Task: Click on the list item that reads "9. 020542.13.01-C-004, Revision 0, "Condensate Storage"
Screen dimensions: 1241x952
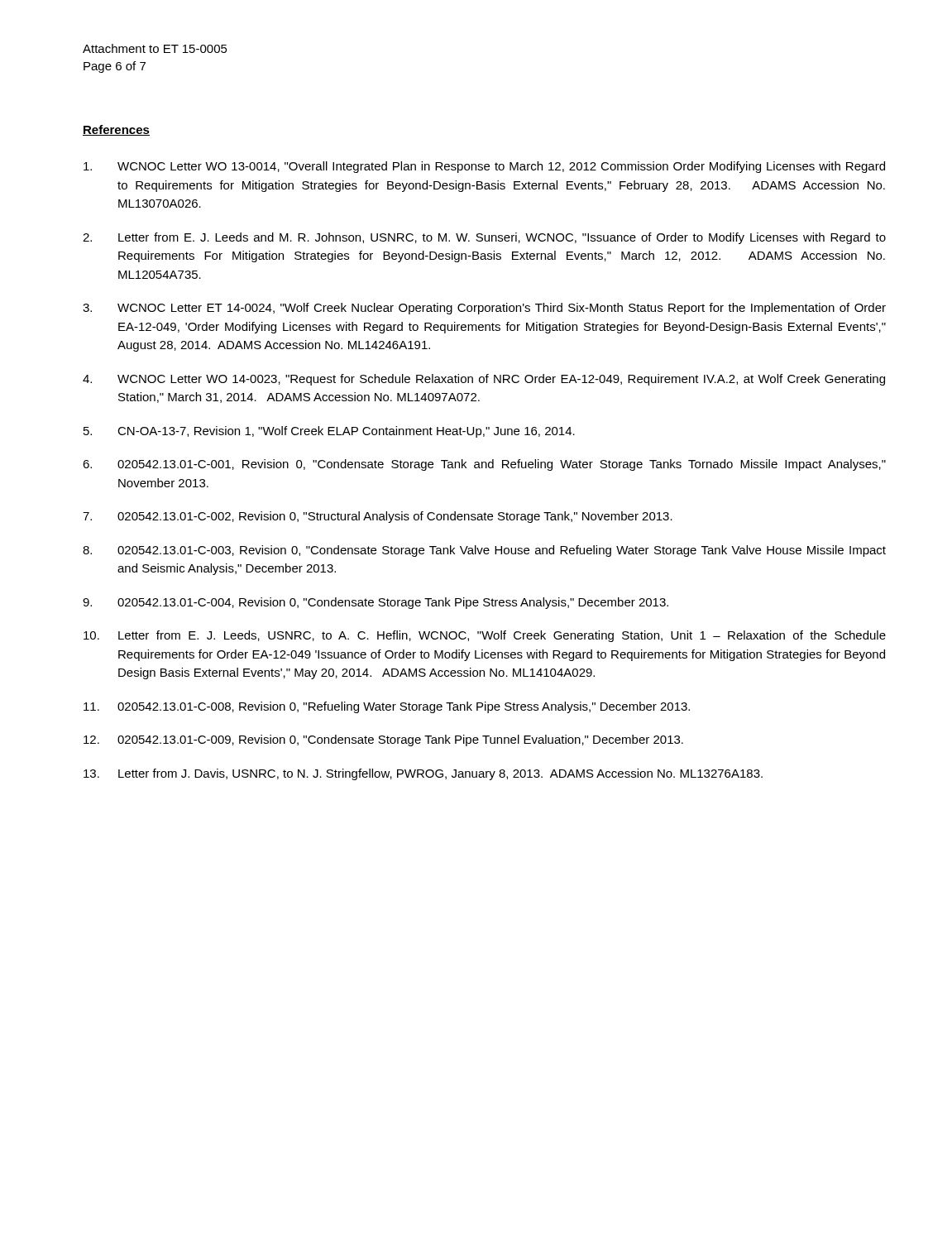Action: (x=484, y=602)
